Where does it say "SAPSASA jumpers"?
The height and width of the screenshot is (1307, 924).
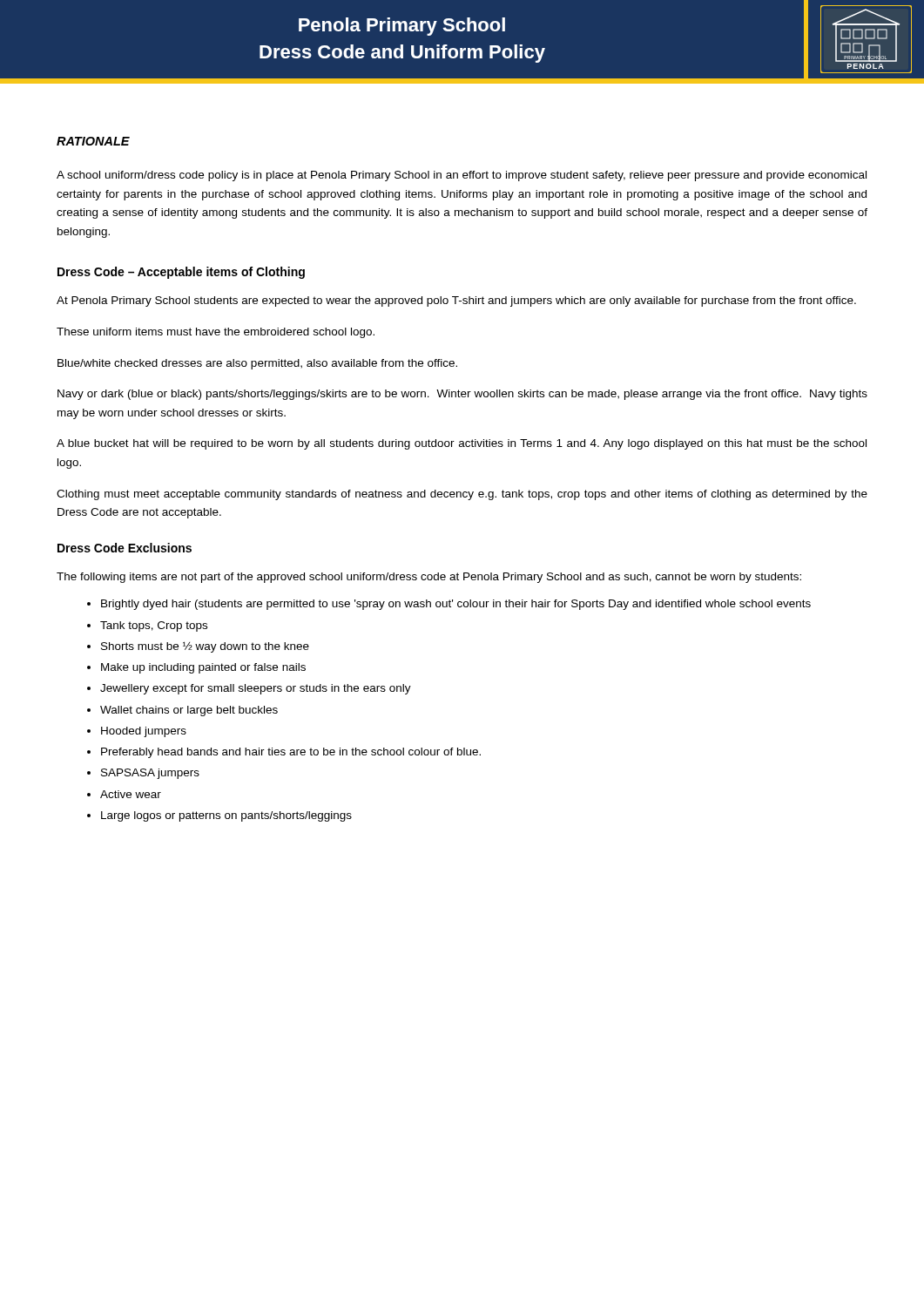click(x=150, y=773)
